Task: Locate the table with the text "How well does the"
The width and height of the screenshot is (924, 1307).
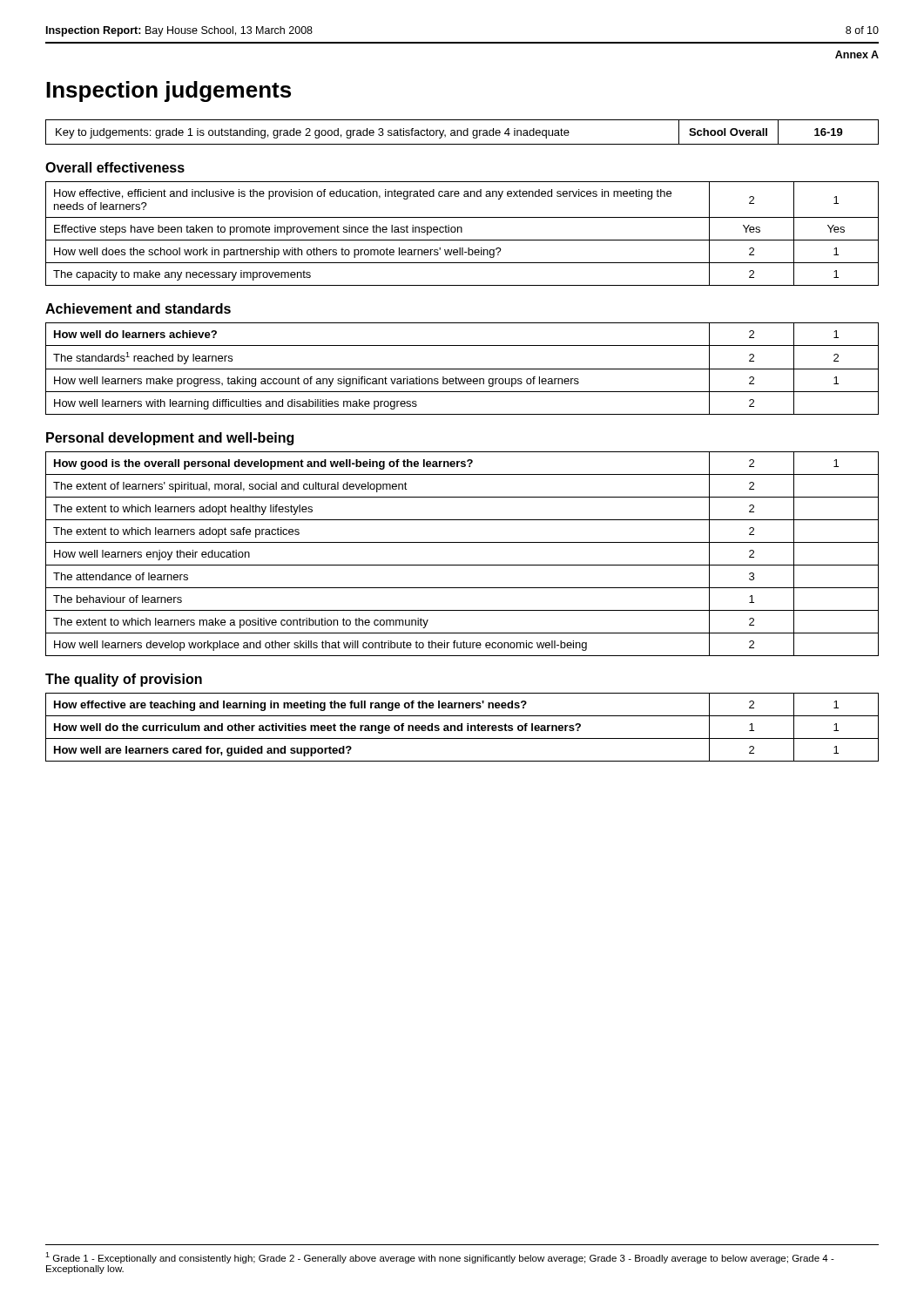Action: click(x=462, y=234)
